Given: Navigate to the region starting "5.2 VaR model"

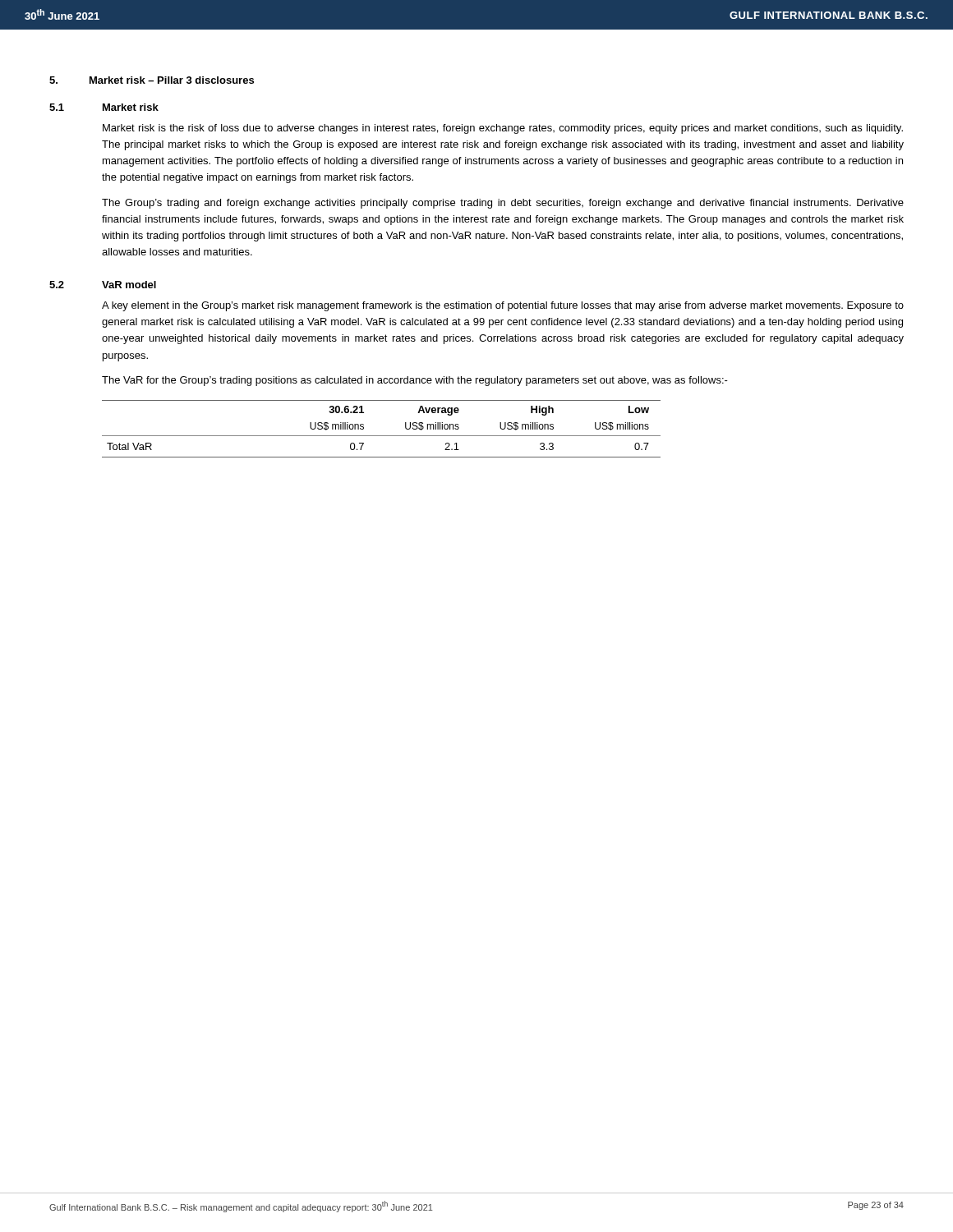Looking at the screenshot, I should pyautogui.click(x=103, y=285).
